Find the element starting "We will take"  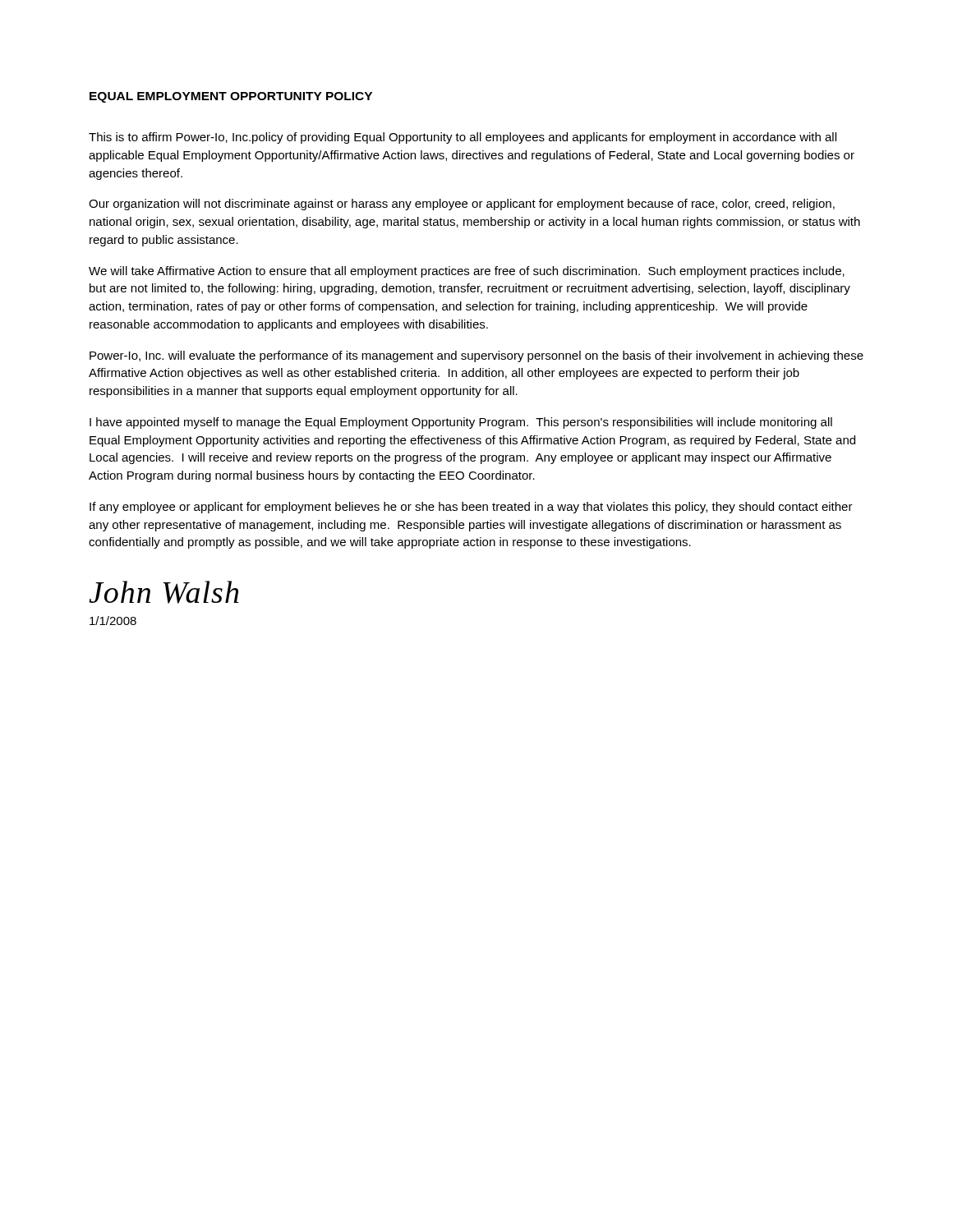(469, 297)
